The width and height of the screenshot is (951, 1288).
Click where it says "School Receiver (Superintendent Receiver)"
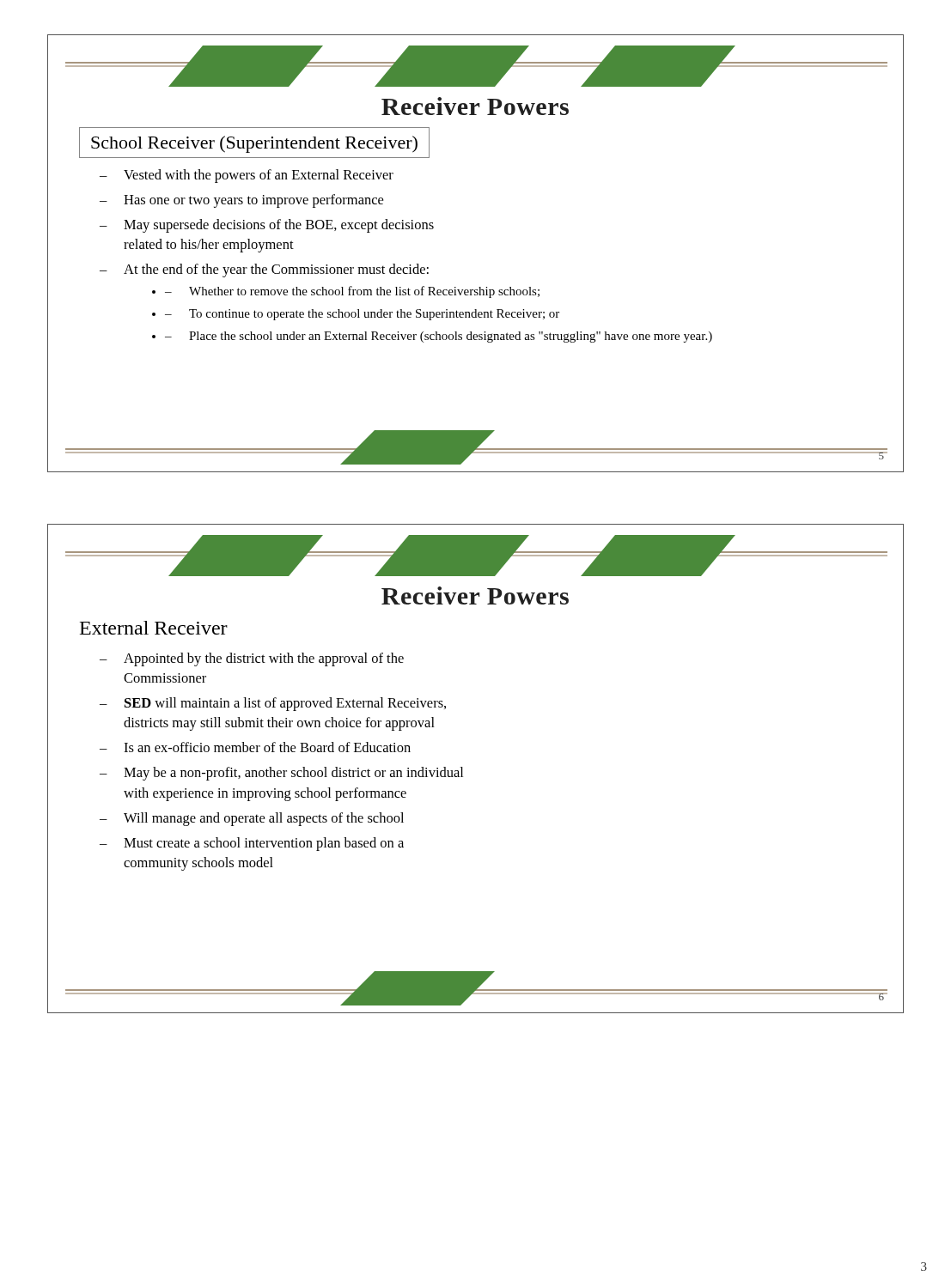256,143
